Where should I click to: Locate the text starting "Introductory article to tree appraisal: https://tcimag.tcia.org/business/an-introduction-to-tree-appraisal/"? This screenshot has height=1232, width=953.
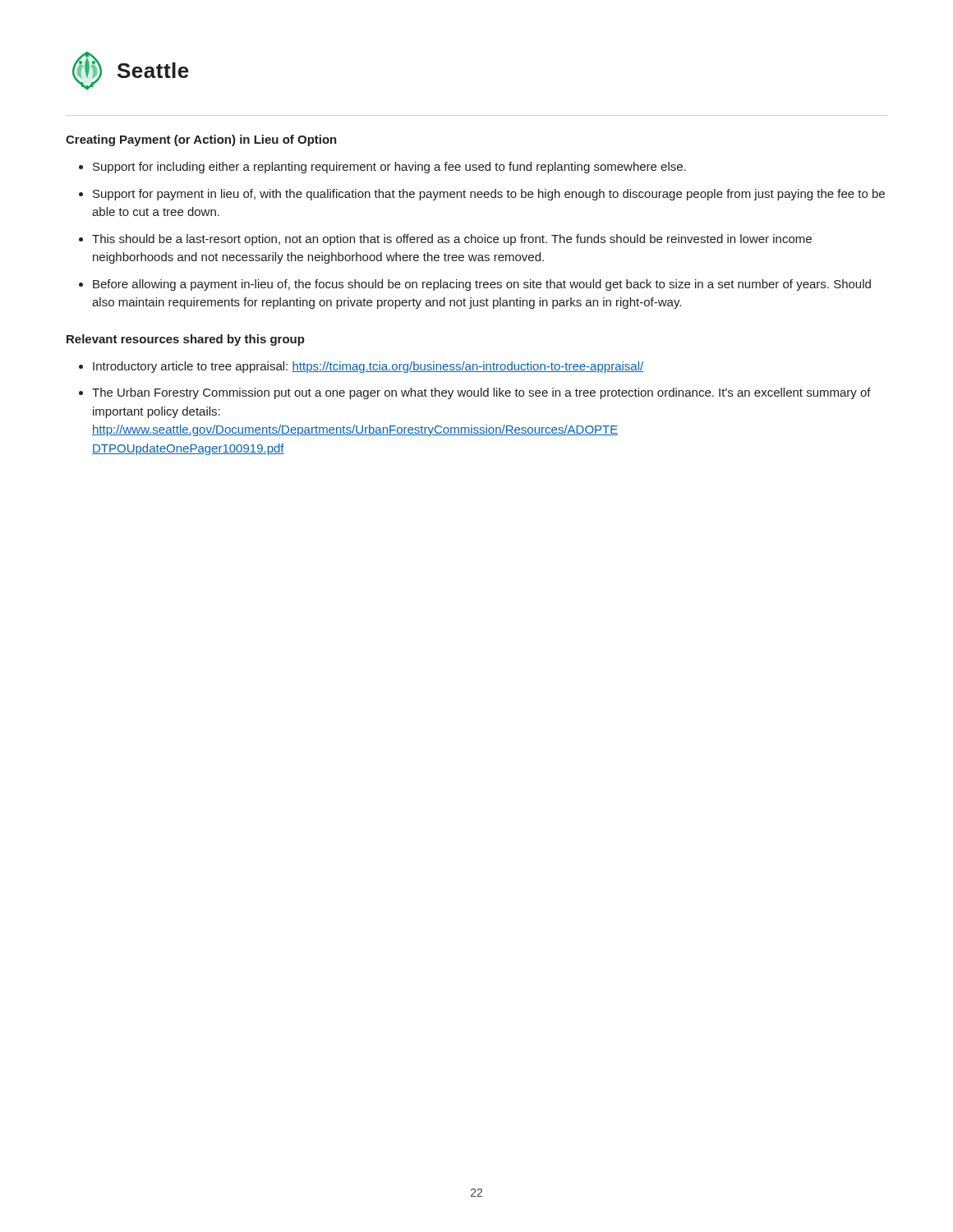(x=368, y=365)
